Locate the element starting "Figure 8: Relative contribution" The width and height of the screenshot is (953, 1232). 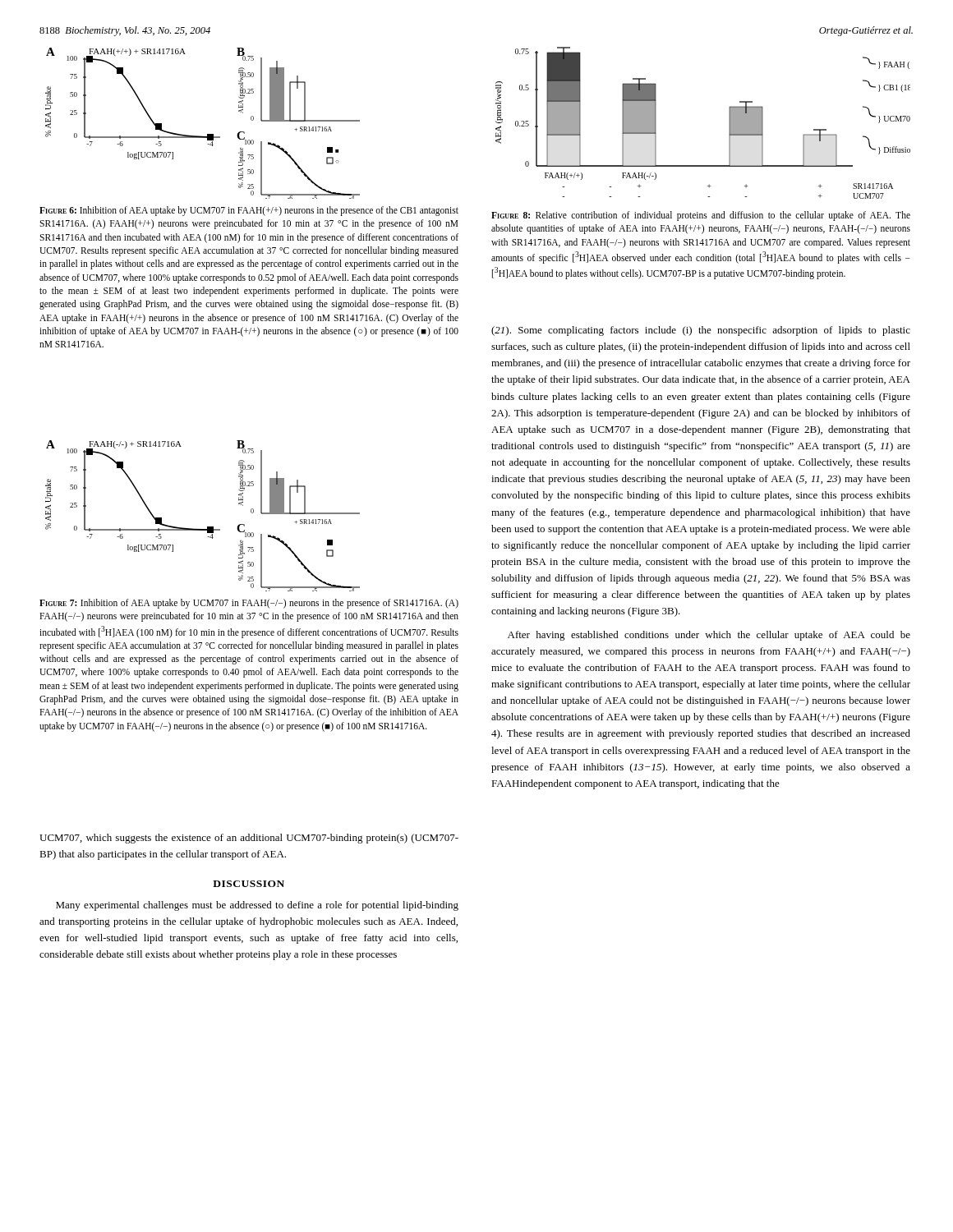point(701,244)
